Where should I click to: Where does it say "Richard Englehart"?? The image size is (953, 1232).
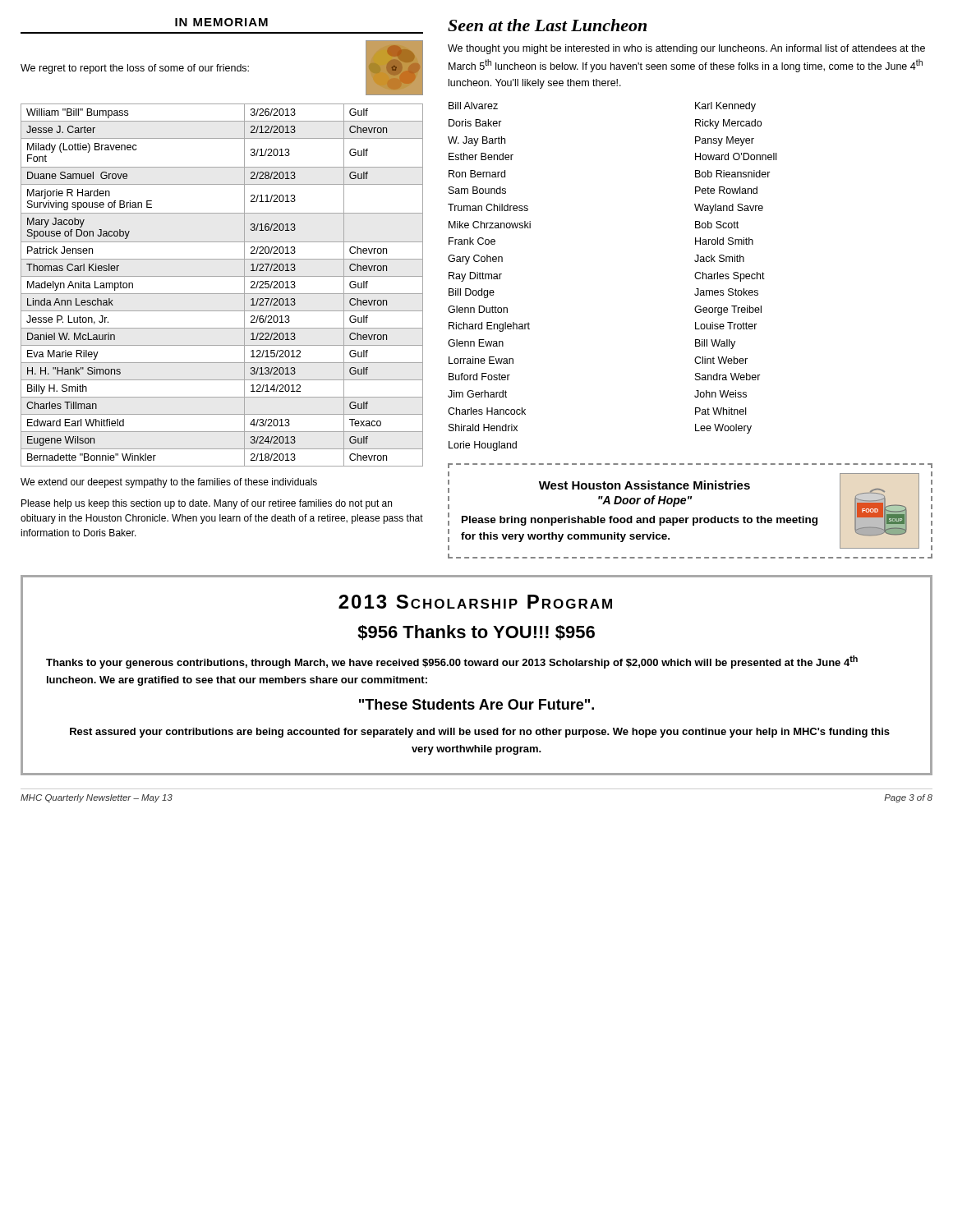[489, 326]
